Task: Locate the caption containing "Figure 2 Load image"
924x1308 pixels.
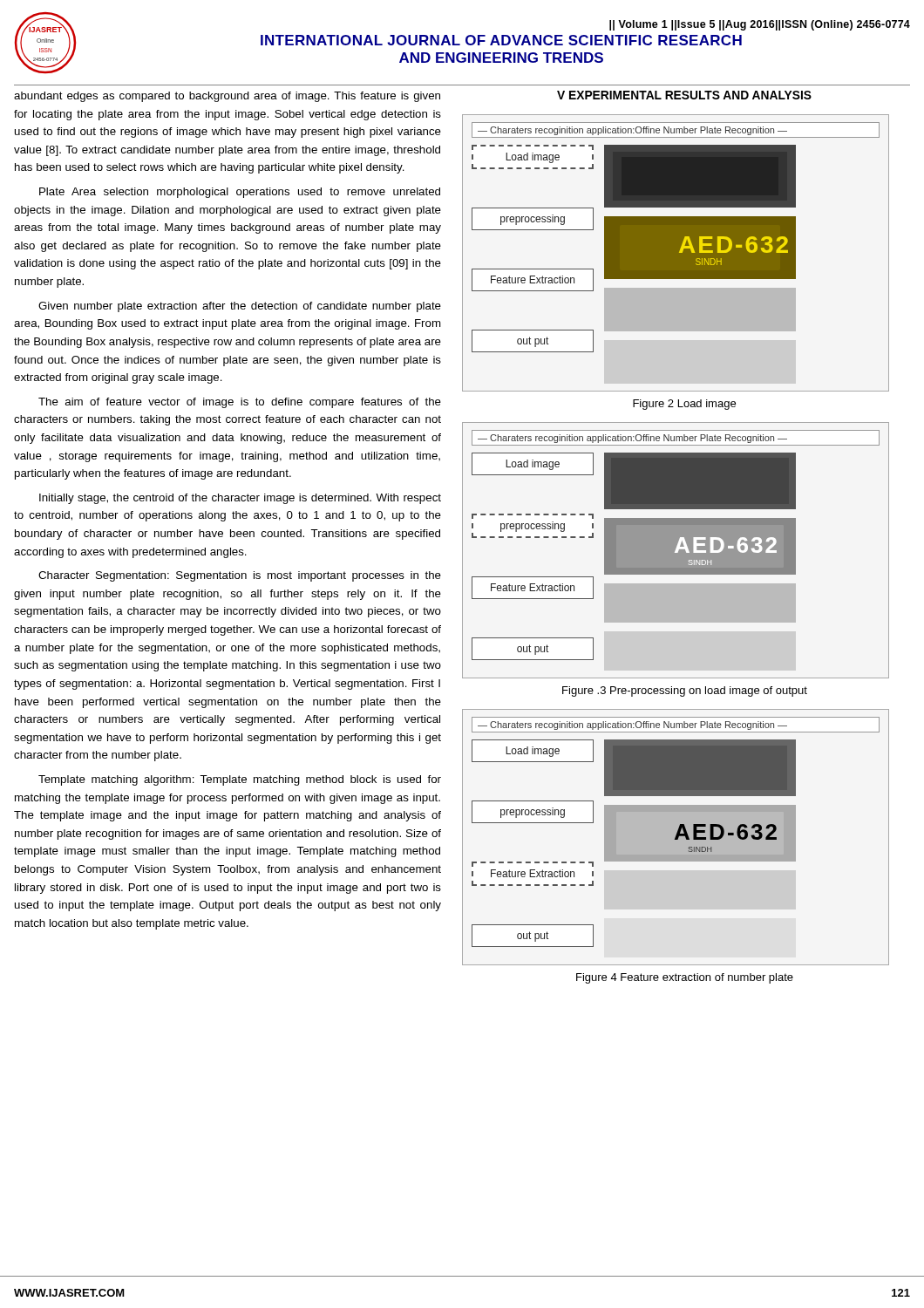Action: (x=684, y=403)
